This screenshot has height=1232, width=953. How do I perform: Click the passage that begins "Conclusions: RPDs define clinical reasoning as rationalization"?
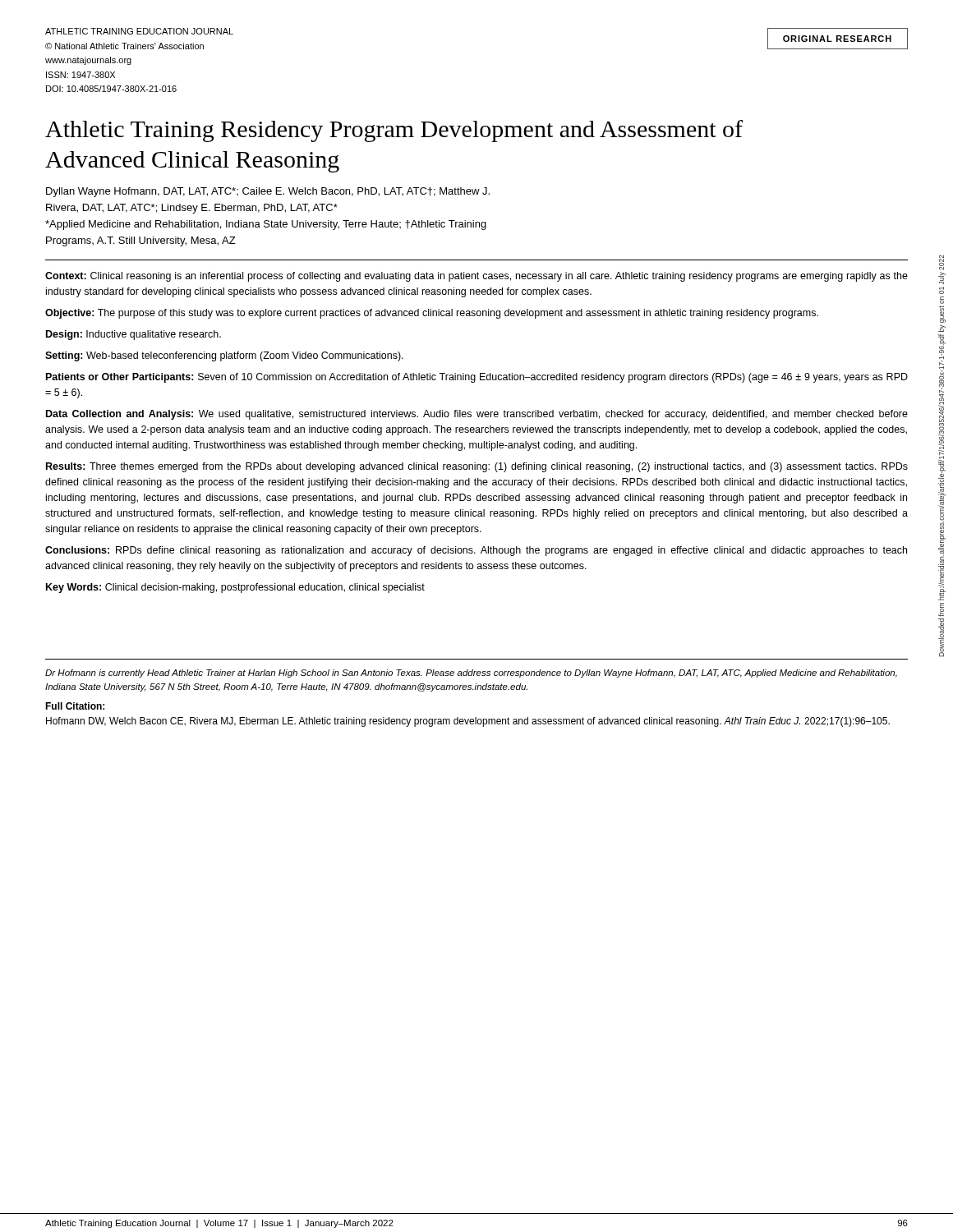point(476,558)
